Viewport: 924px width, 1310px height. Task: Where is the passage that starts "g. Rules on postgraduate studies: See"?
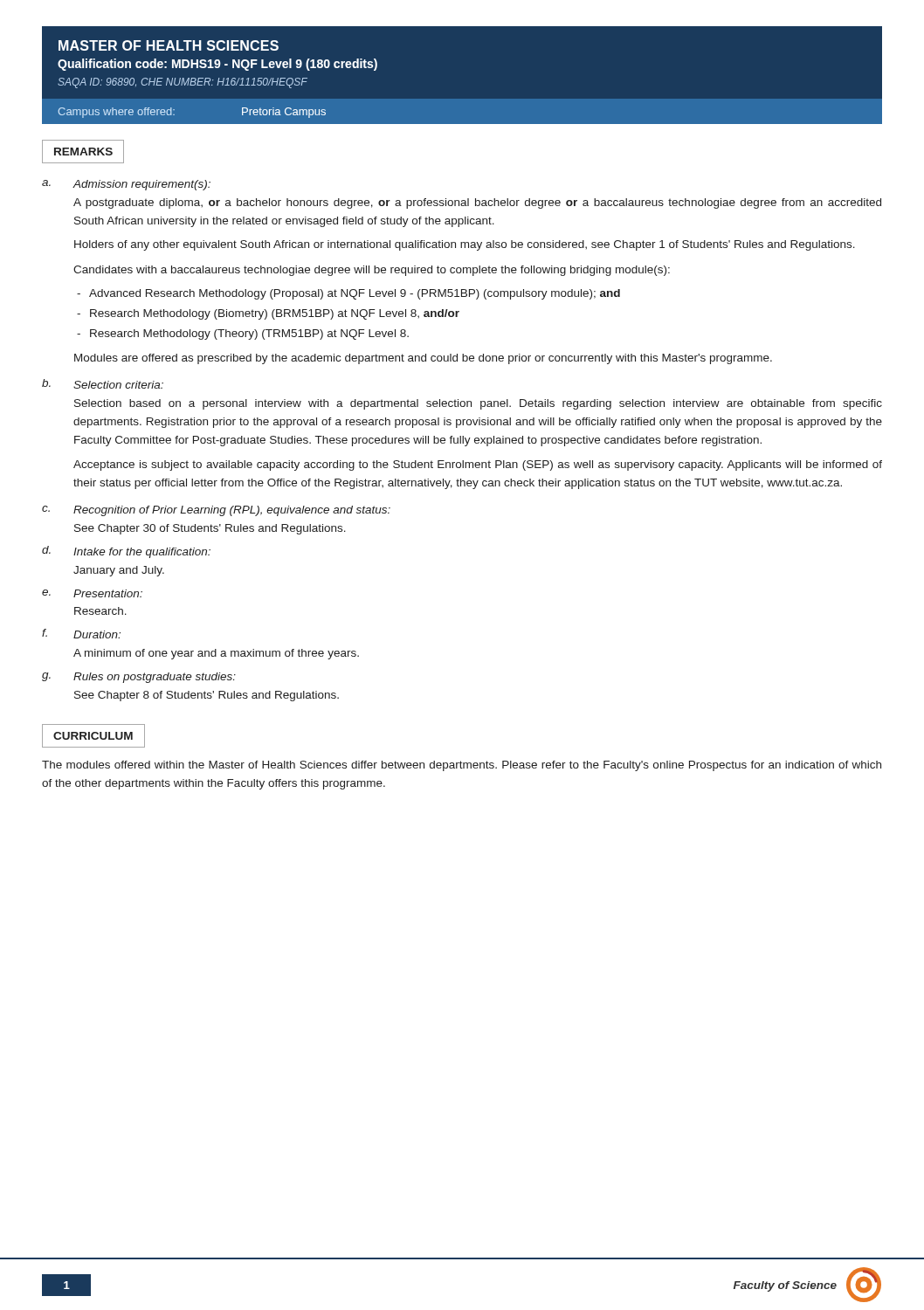pos(139,678)
